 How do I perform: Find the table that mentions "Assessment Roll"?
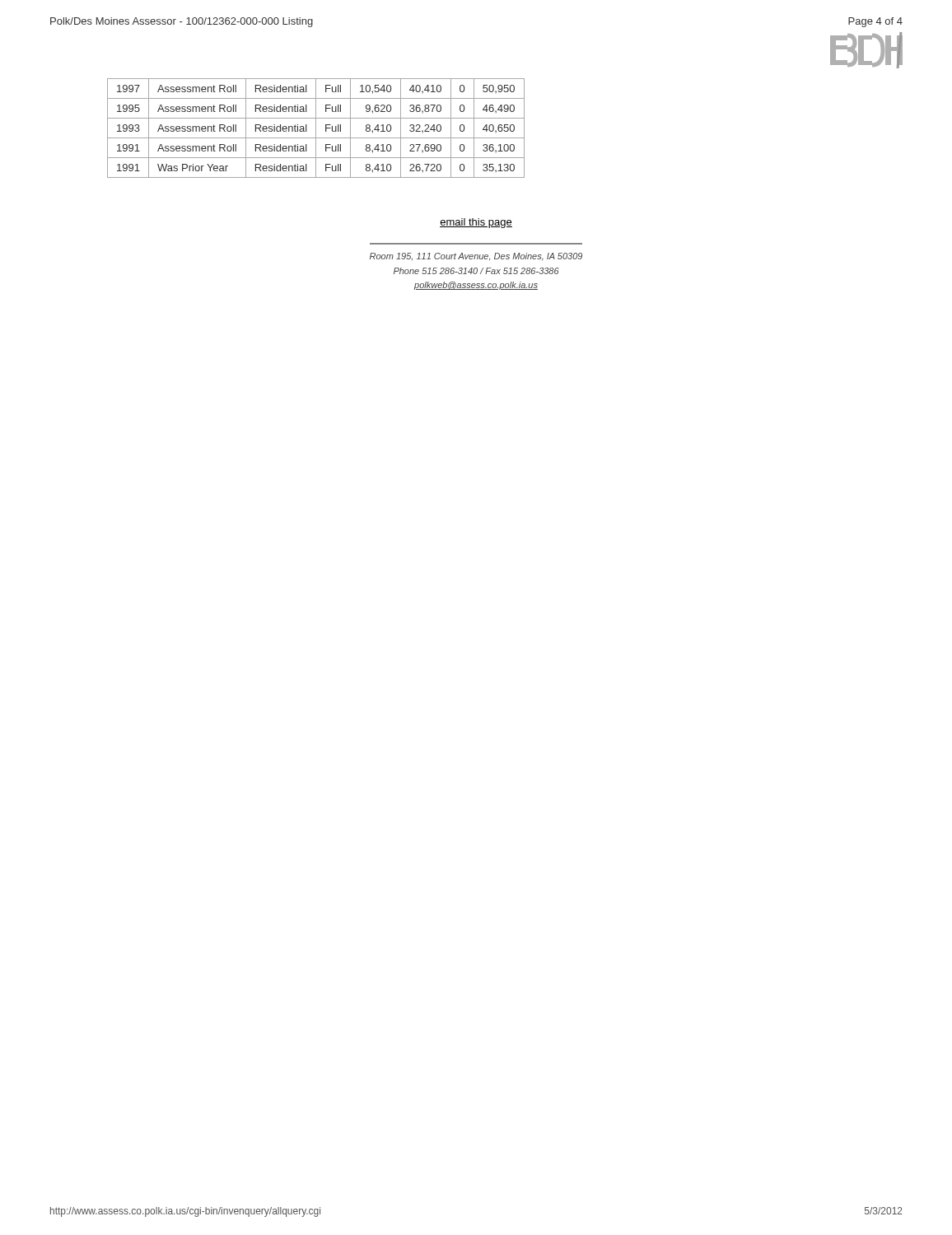tap(505, 128)
